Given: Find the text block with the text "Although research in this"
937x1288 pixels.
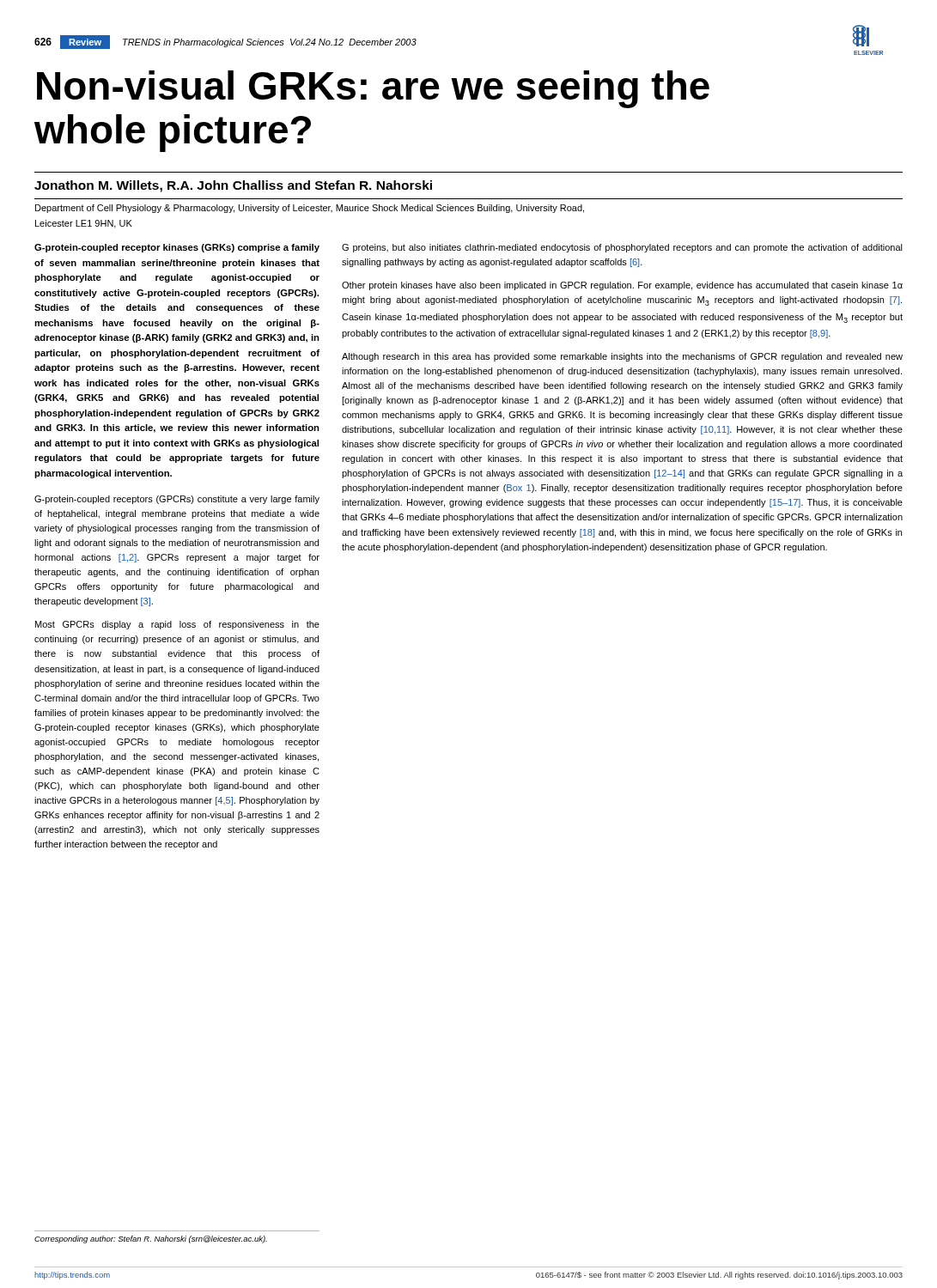Looking at the screenshot, I should click(x=622, y=451).
